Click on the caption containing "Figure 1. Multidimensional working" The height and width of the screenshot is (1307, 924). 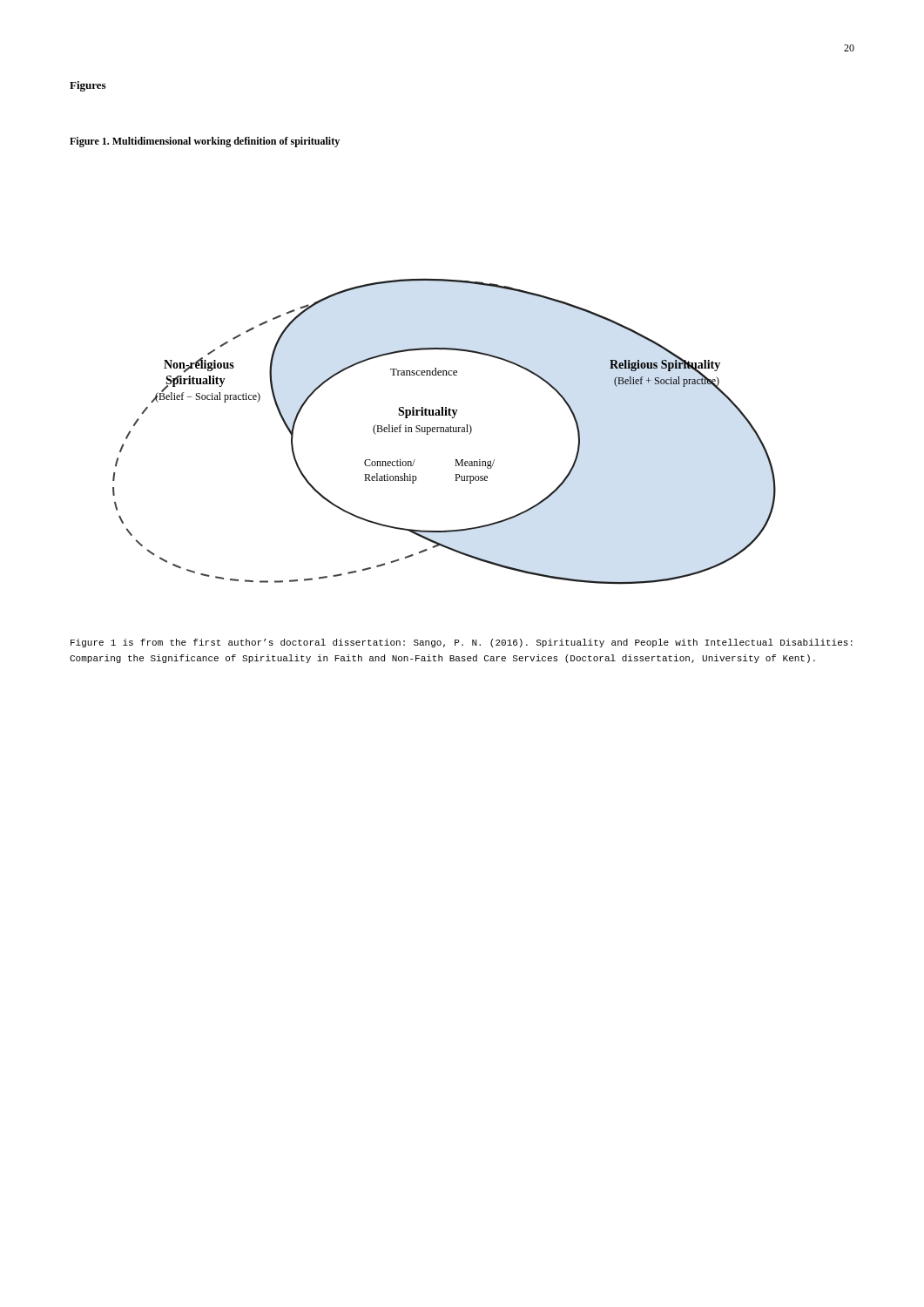coord(205,141)
